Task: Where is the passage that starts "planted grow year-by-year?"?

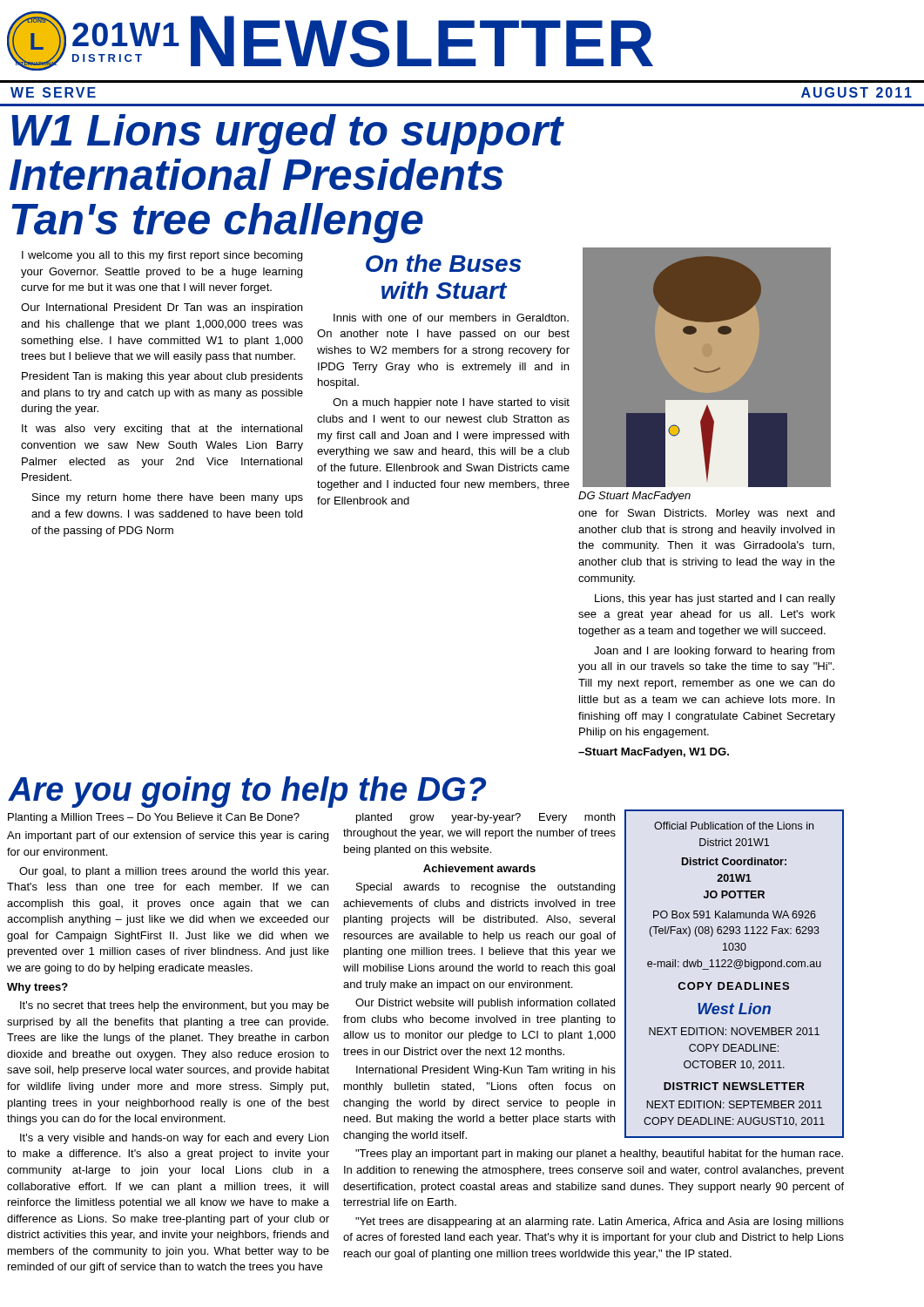Action: (x=593, y=1036)
